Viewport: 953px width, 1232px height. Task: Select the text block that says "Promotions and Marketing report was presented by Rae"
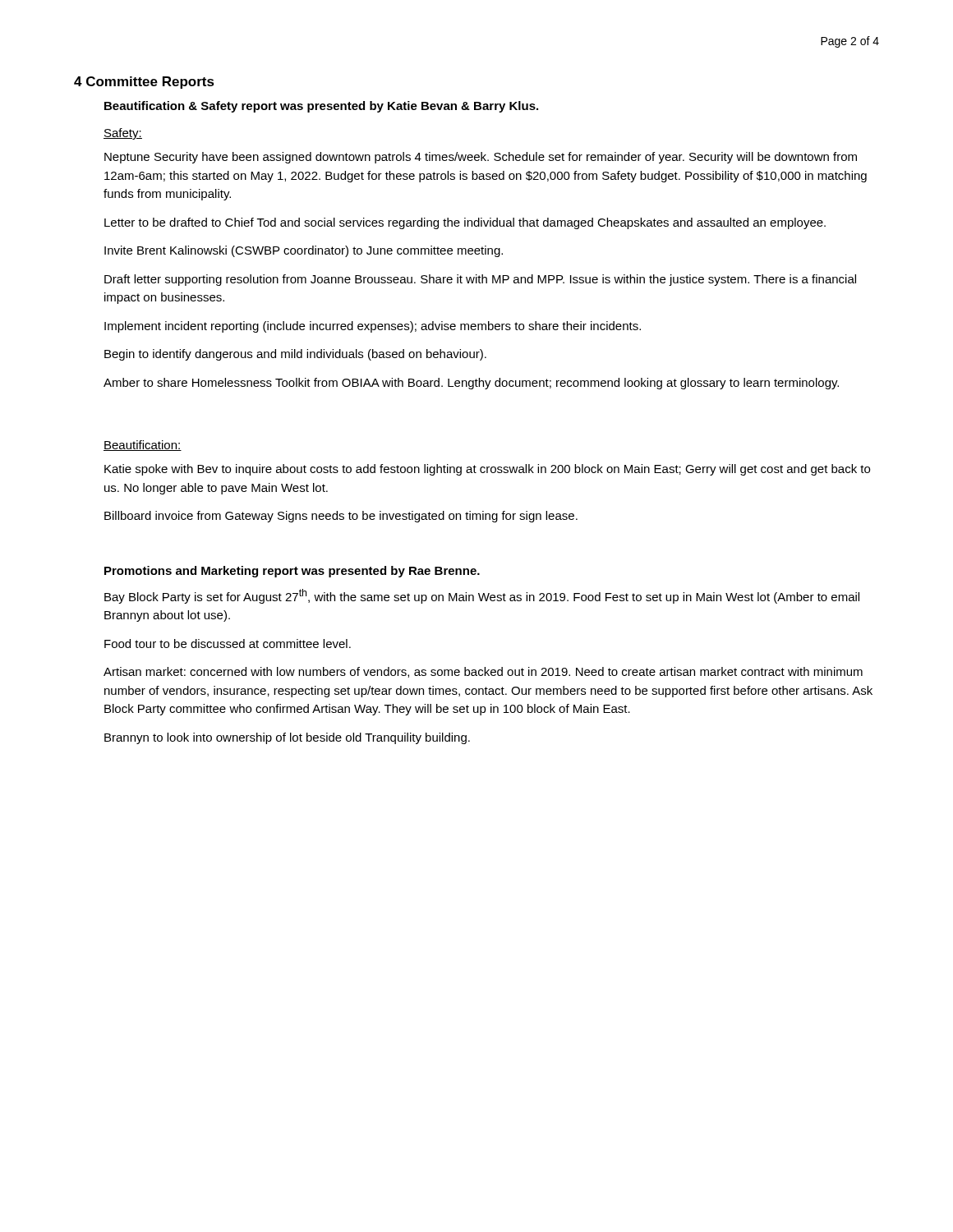click(x=292, y=570)
